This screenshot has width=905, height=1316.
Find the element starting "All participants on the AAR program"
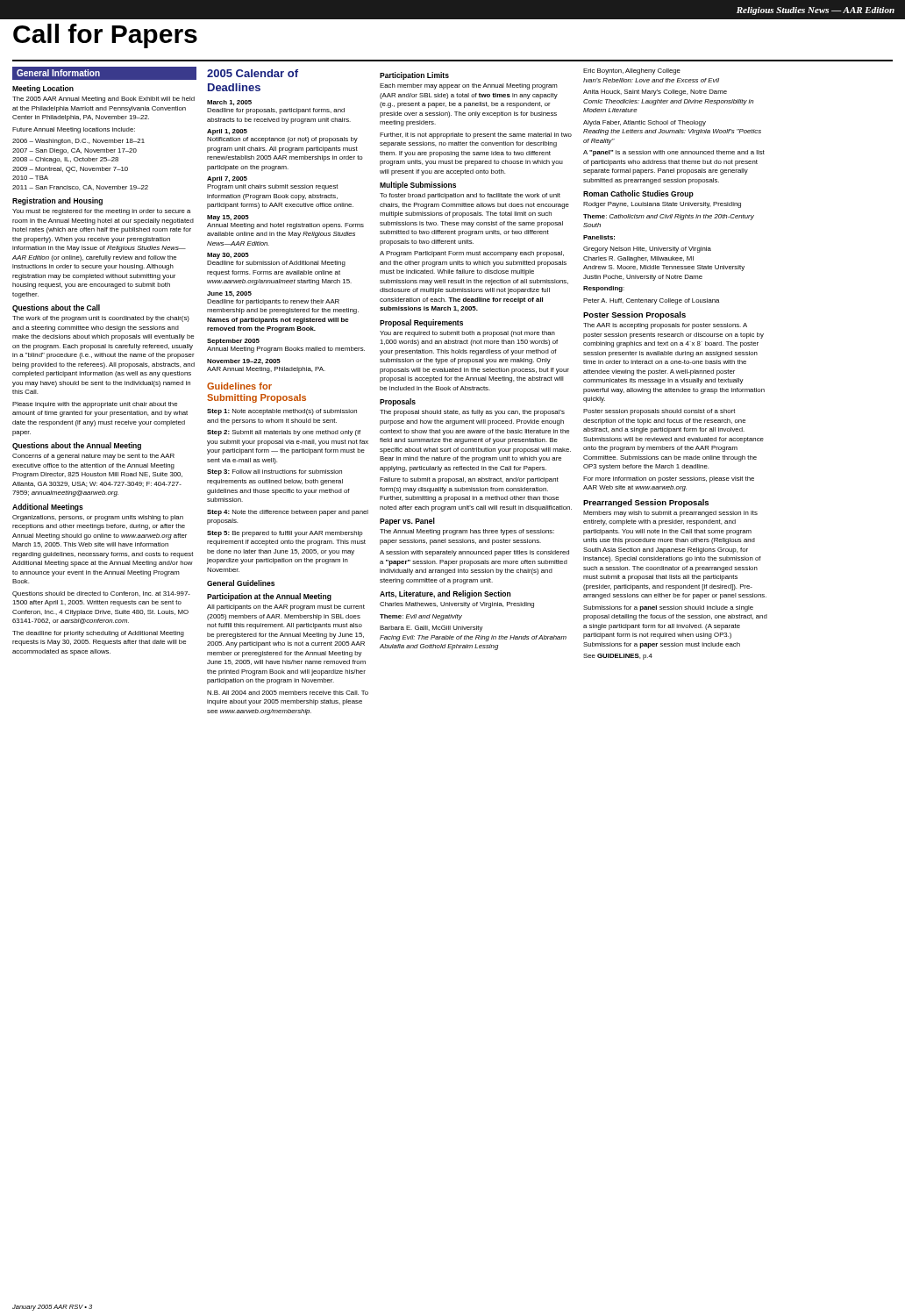point(286,644)
